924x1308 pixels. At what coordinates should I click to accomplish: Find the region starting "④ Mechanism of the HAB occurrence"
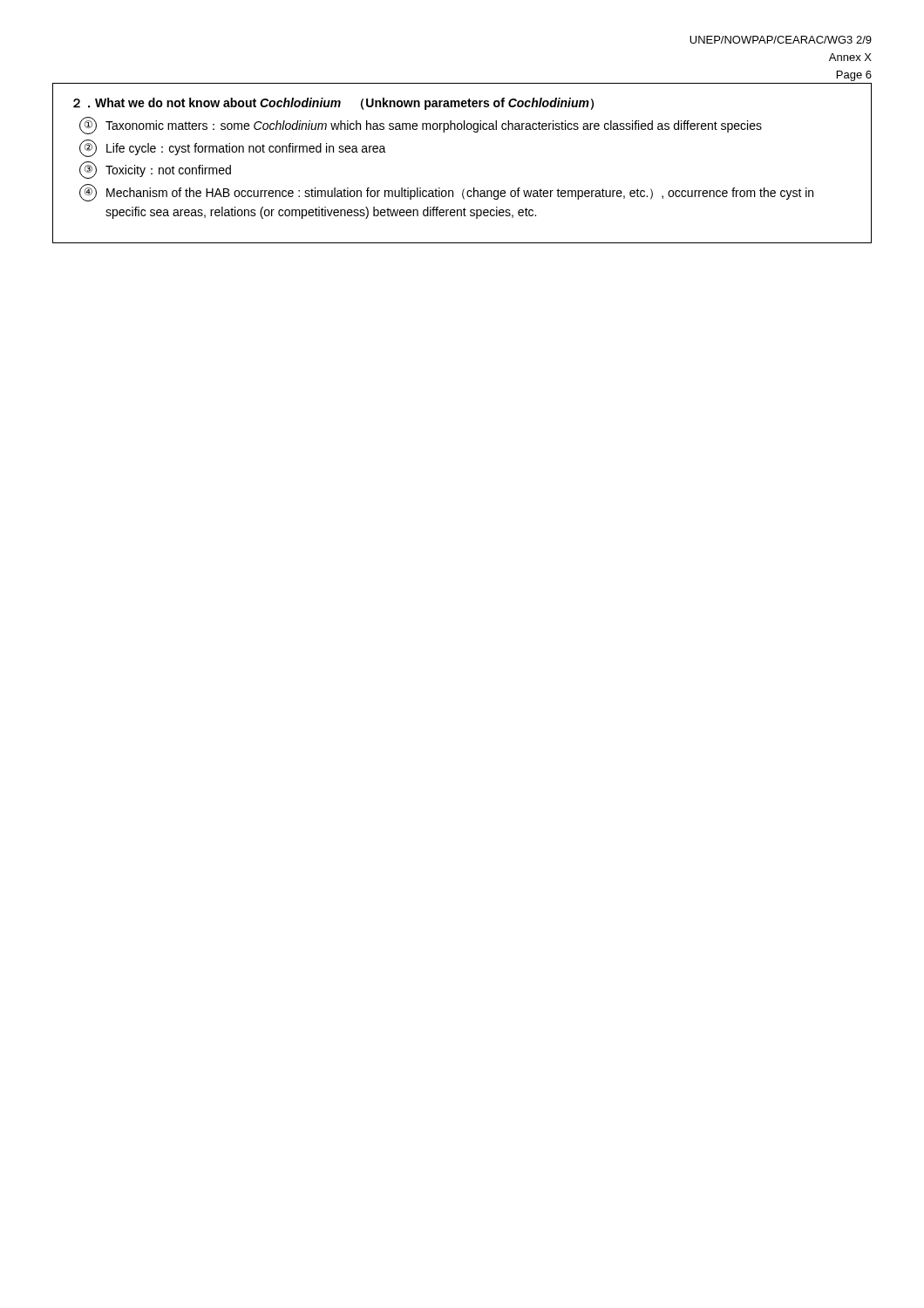466,203
